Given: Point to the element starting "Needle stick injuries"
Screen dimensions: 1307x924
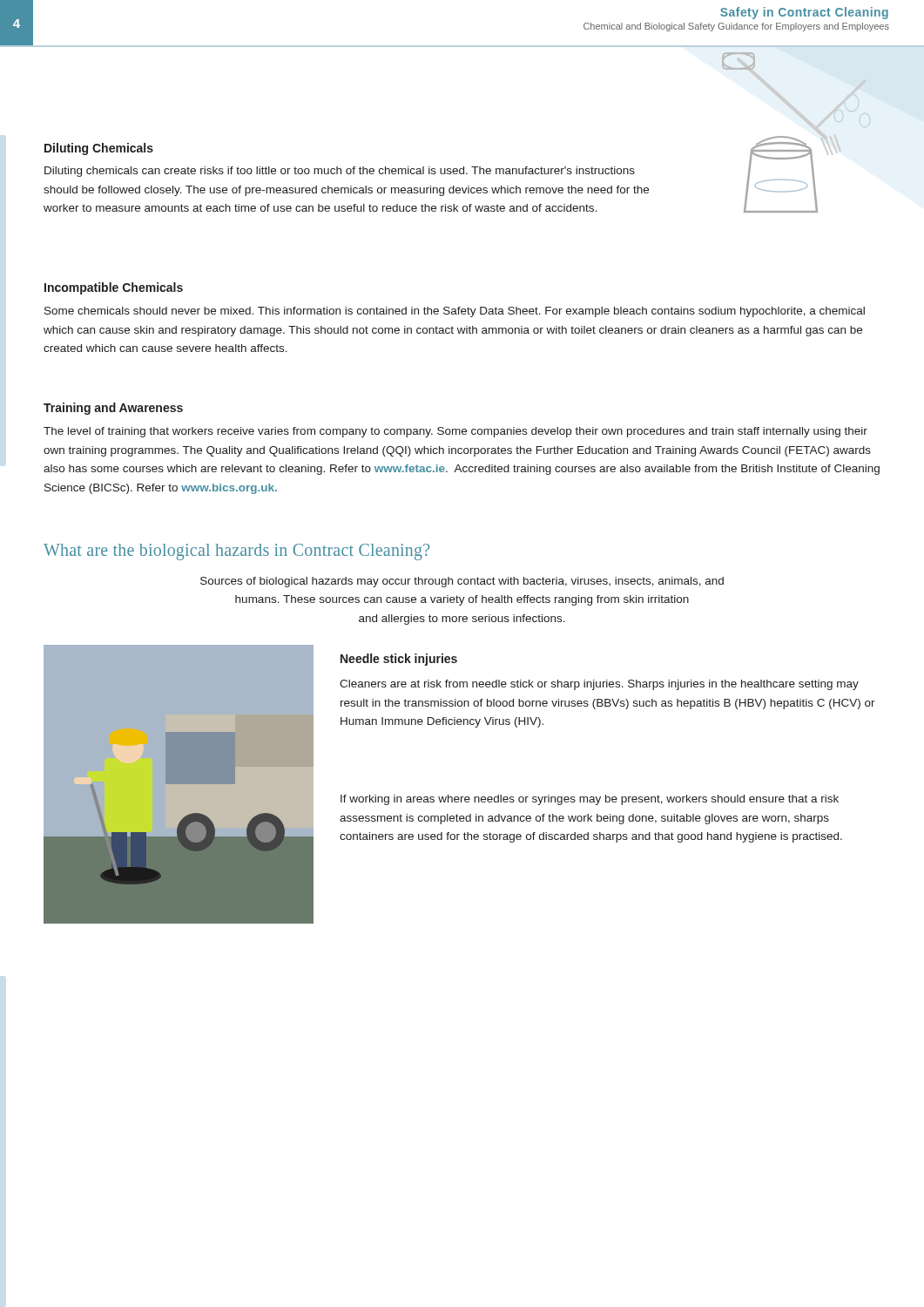Looking at the screenshot, I should 399,659.
